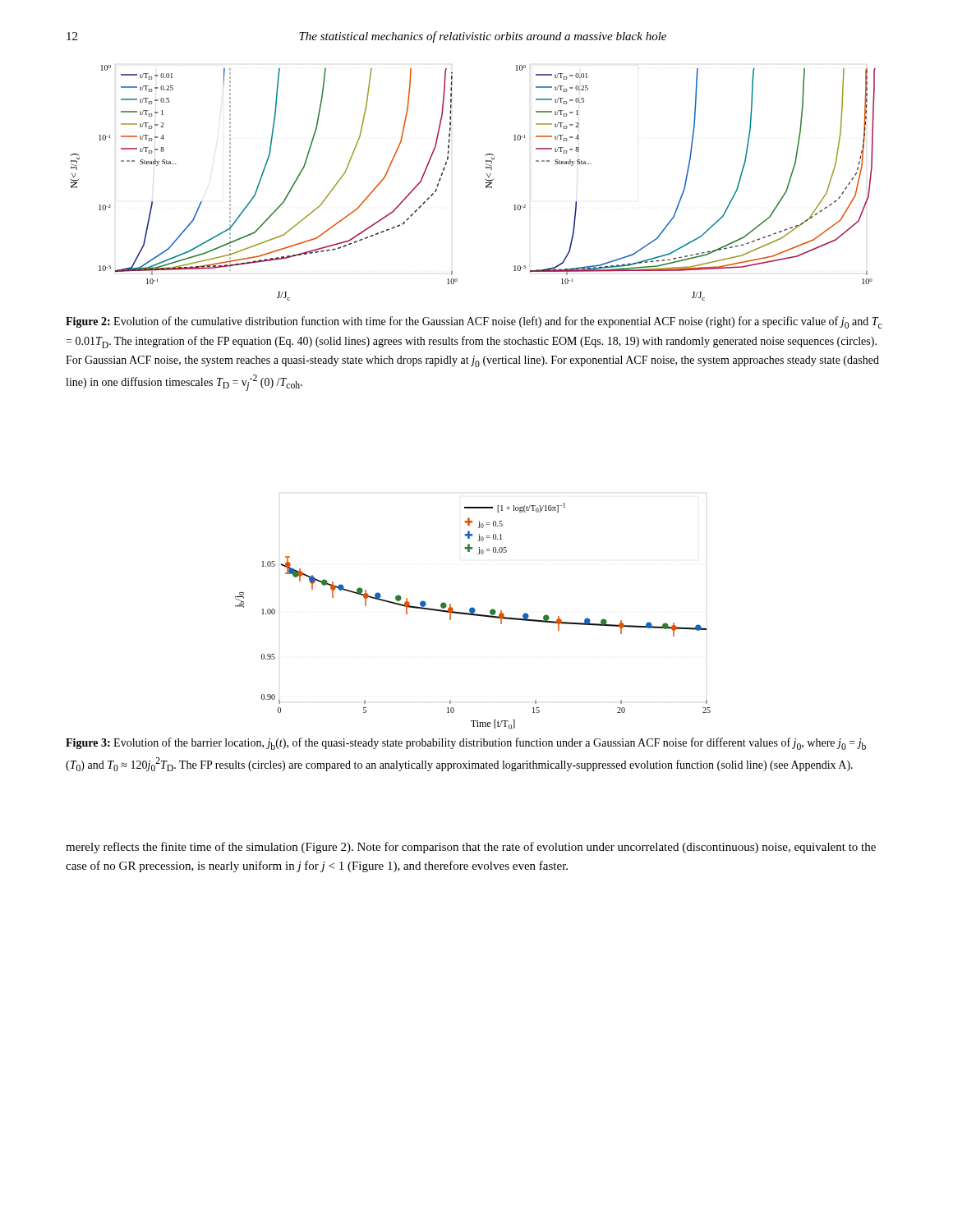Find the region starting "merely reflects the"
The height and width of the screenshot is (1232, 953).
[x=471, y=856]
